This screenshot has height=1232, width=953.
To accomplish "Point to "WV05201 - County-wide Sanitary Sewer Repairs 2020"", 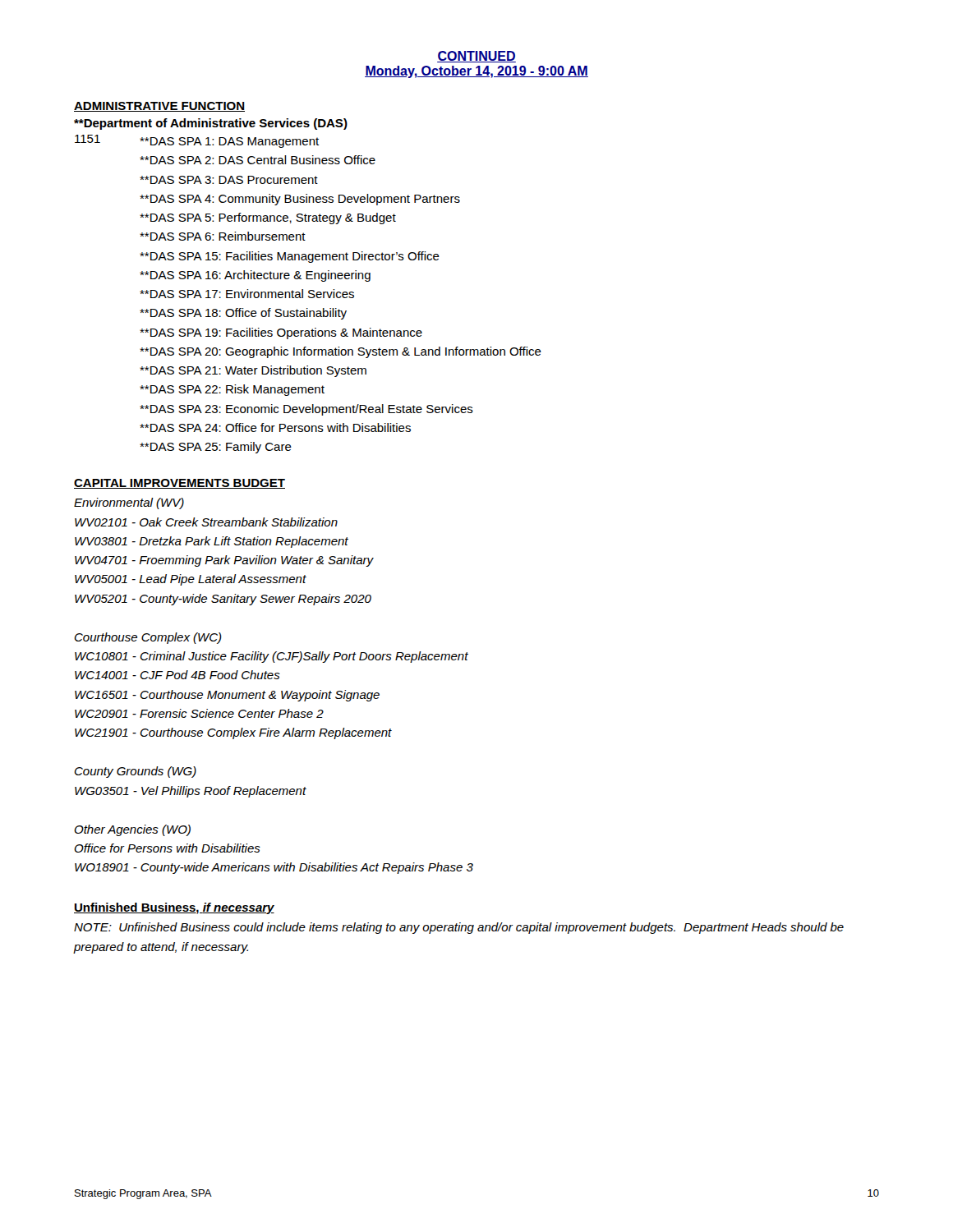I will click(x=223, y=598).
